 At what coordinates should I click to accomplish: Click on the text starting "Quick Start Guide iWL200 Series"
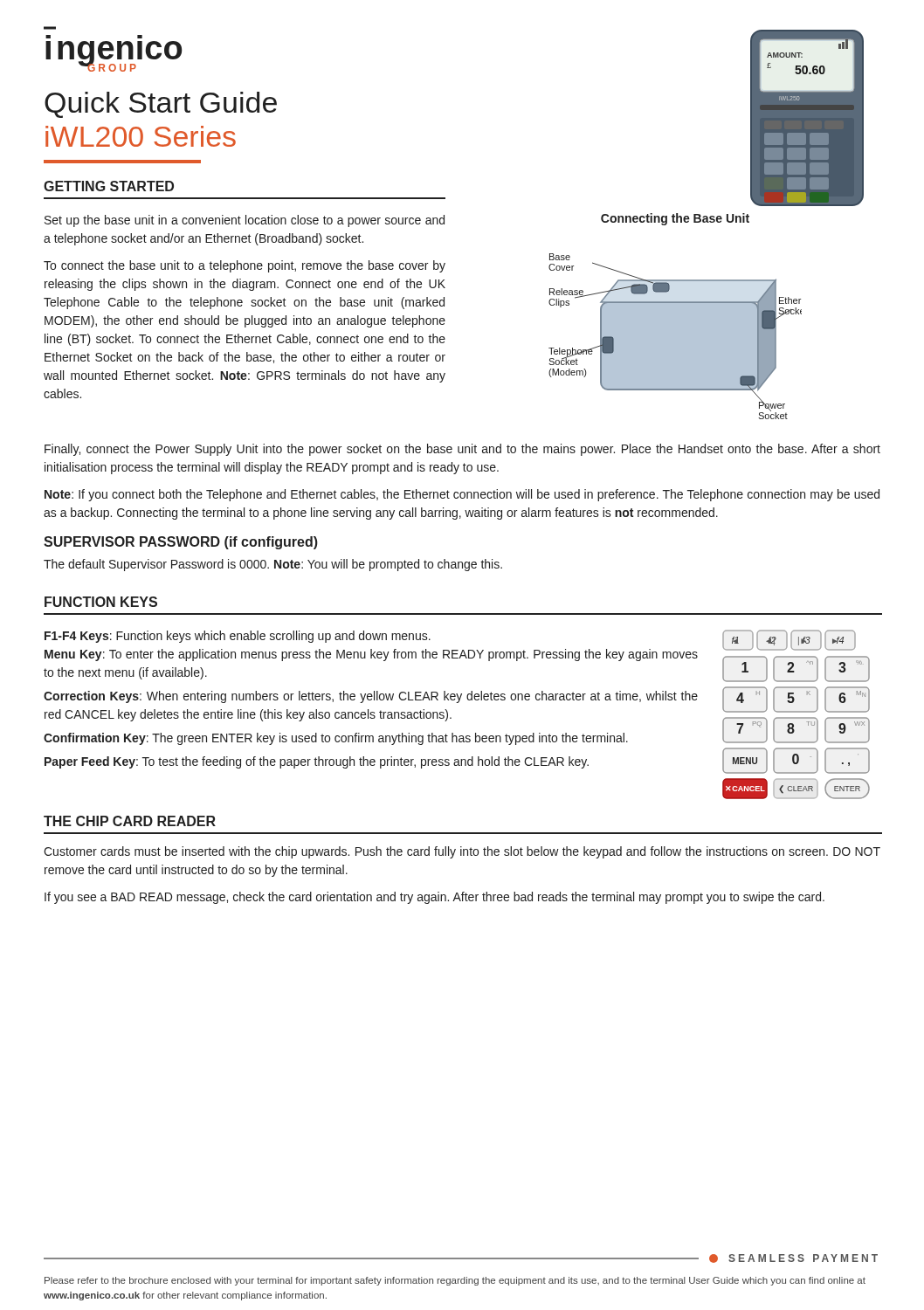(x=133, y=127)
